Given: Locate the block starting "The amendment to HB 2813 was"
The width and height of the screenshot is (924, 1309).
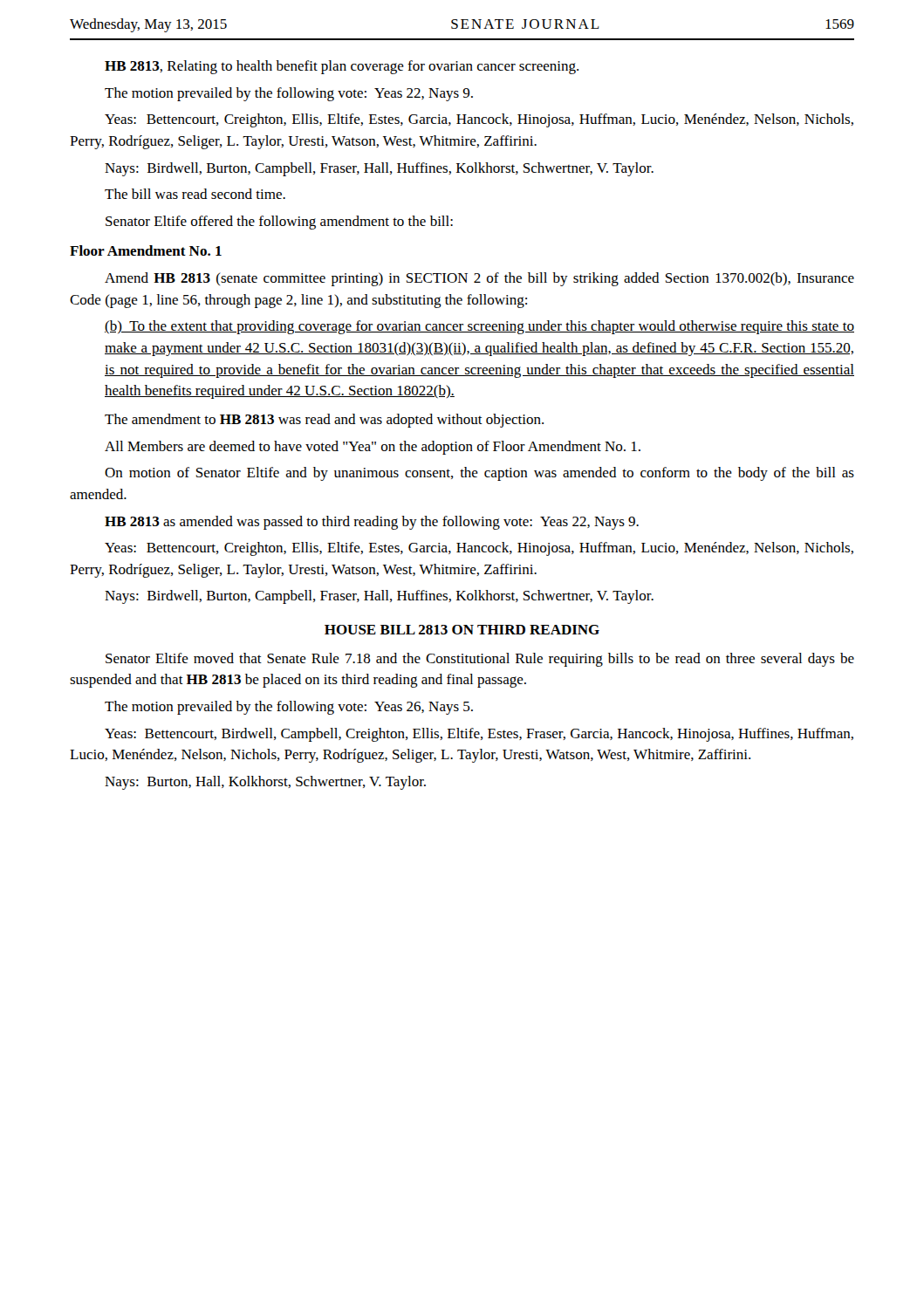Looking at the screenshot, I should click(325, 419).
